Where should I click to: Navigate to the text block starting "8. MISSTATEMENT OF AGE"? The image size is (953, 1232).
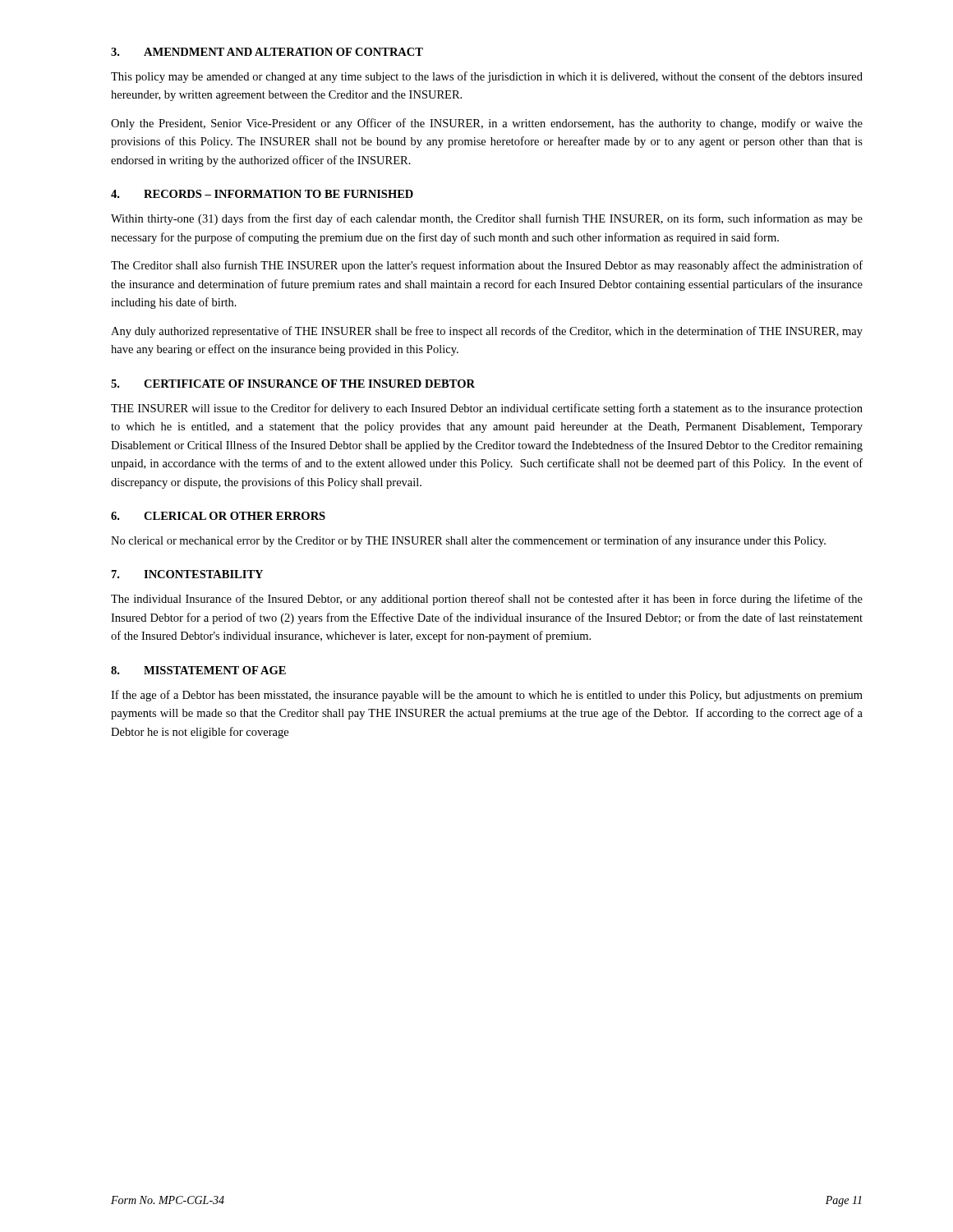[x=199, y=671]
